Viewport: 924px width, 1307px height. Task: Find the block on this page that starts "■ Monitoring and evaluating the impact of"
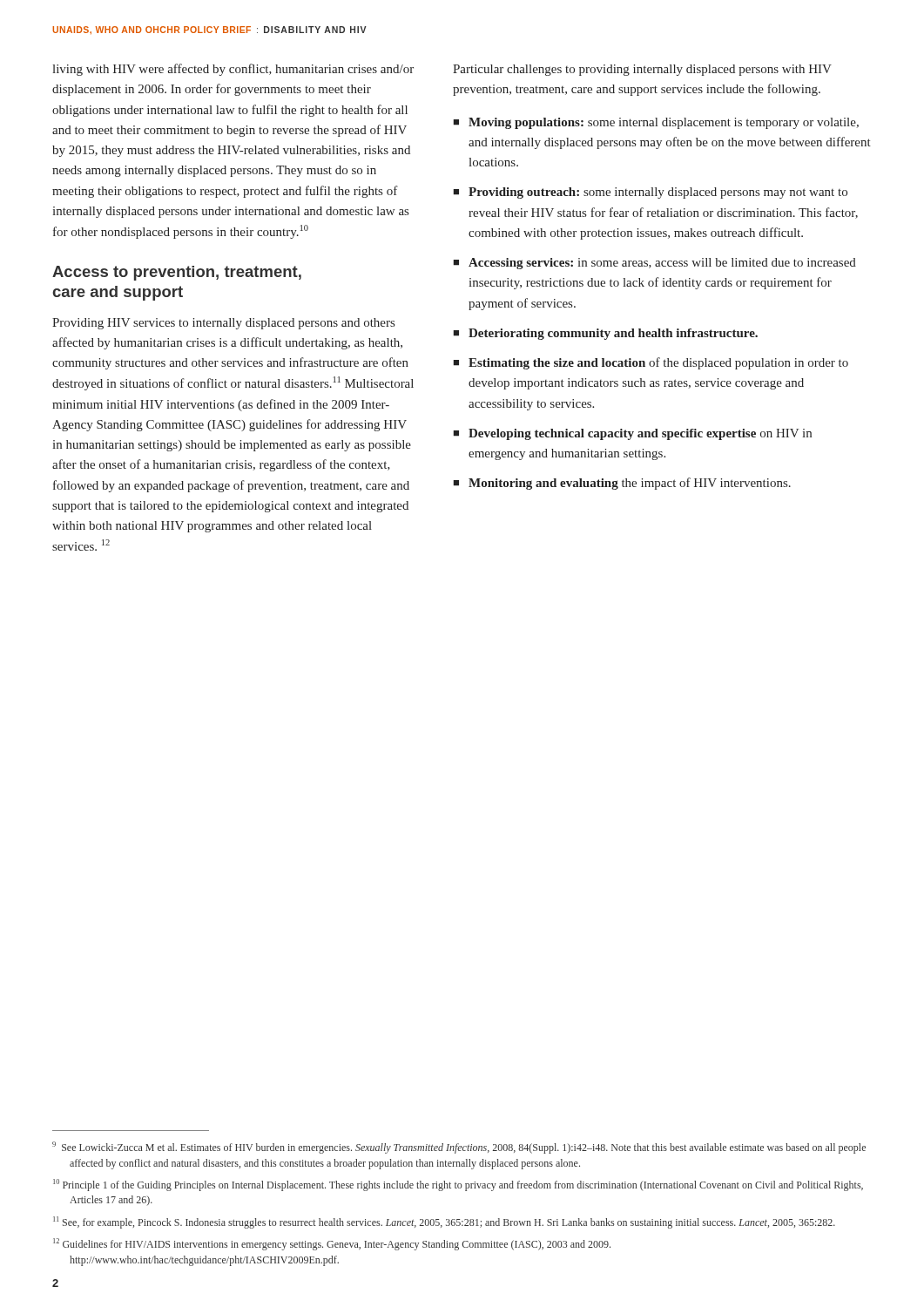tap(662, 484)
